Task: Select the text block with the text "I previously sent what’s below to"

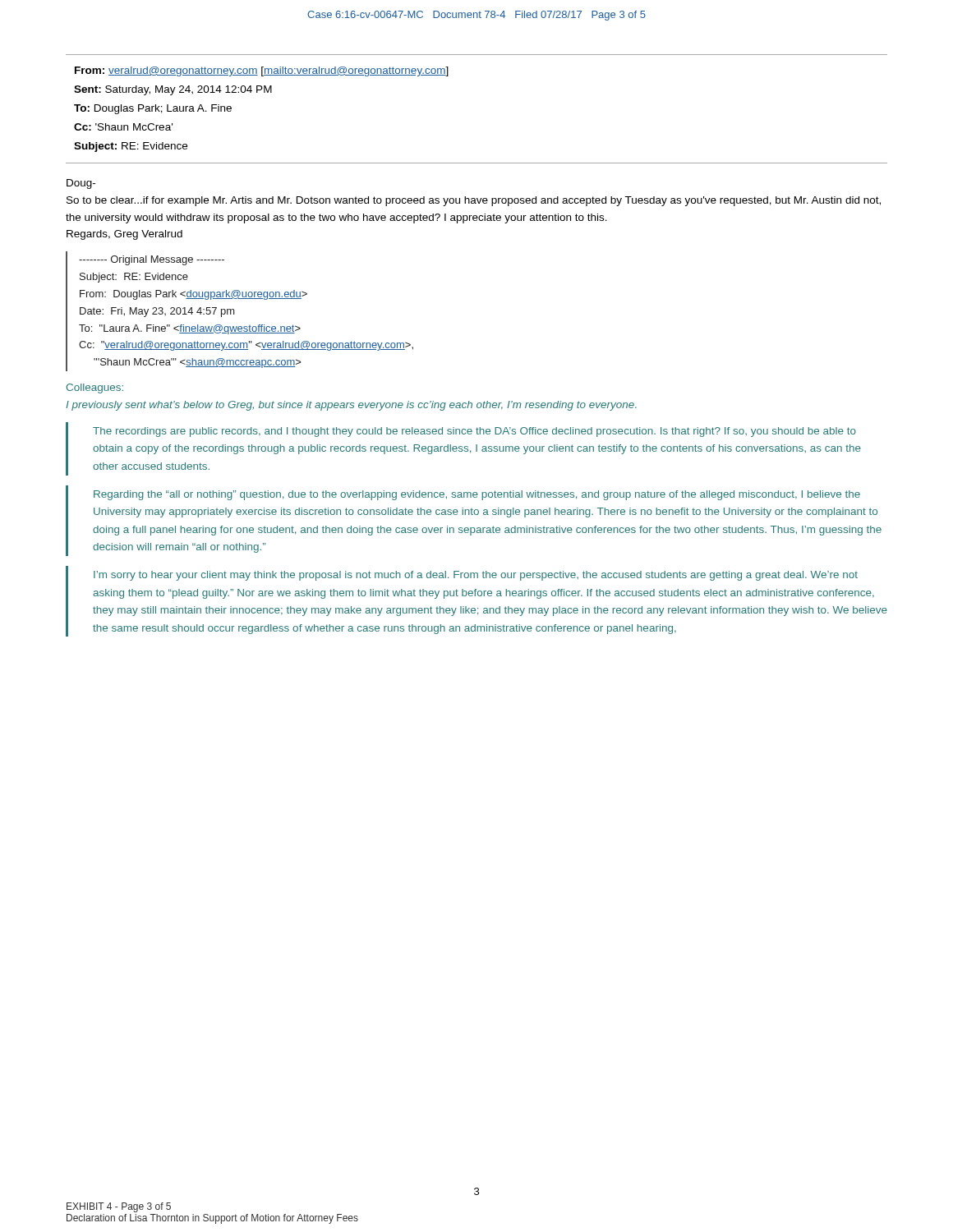Action: pyautogui.click(x=352, y=404)
